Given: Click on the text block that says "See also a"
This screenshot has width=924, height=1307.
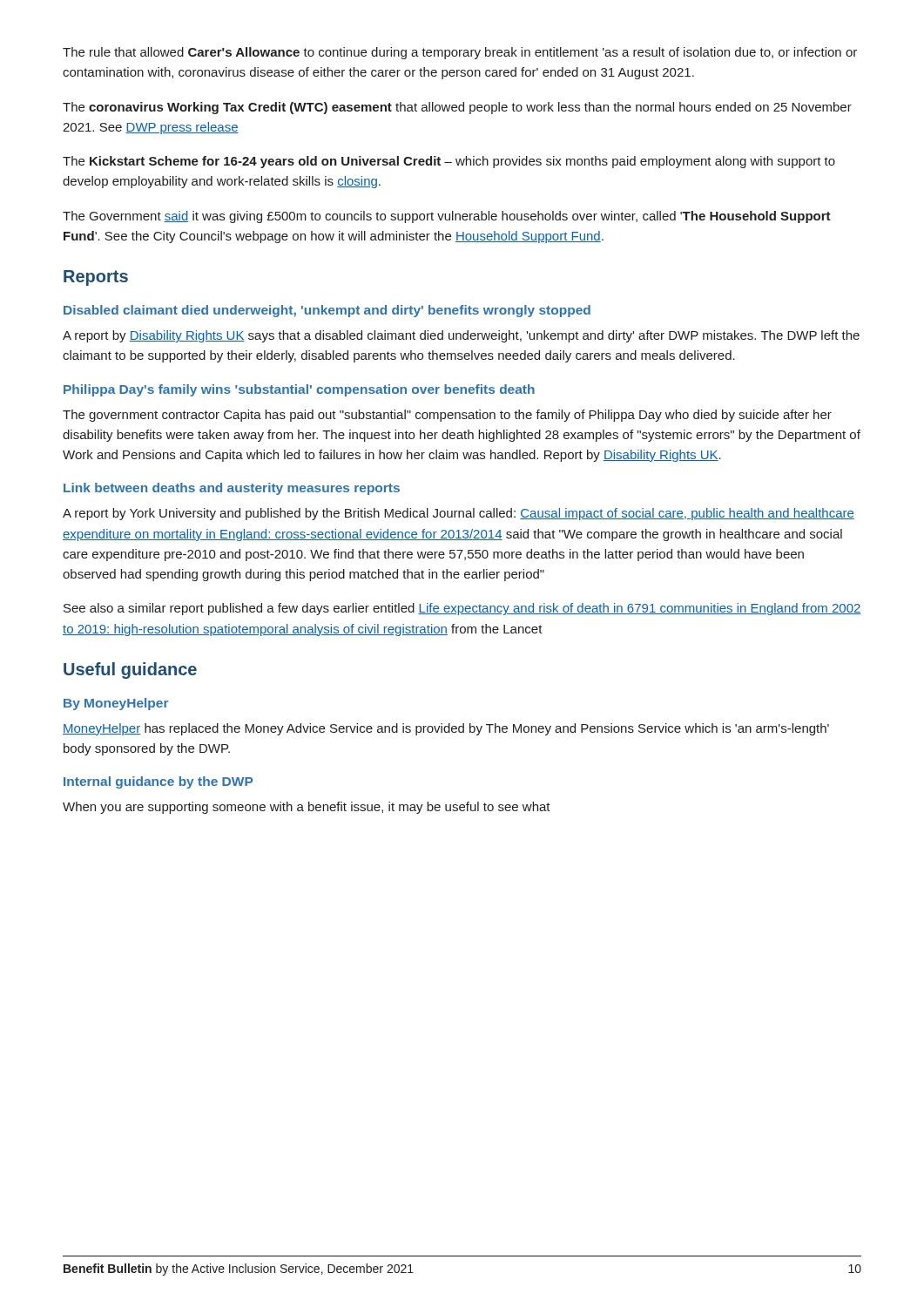Looking at the screenshot, I should pyautogui.click(x=462, y=618).
